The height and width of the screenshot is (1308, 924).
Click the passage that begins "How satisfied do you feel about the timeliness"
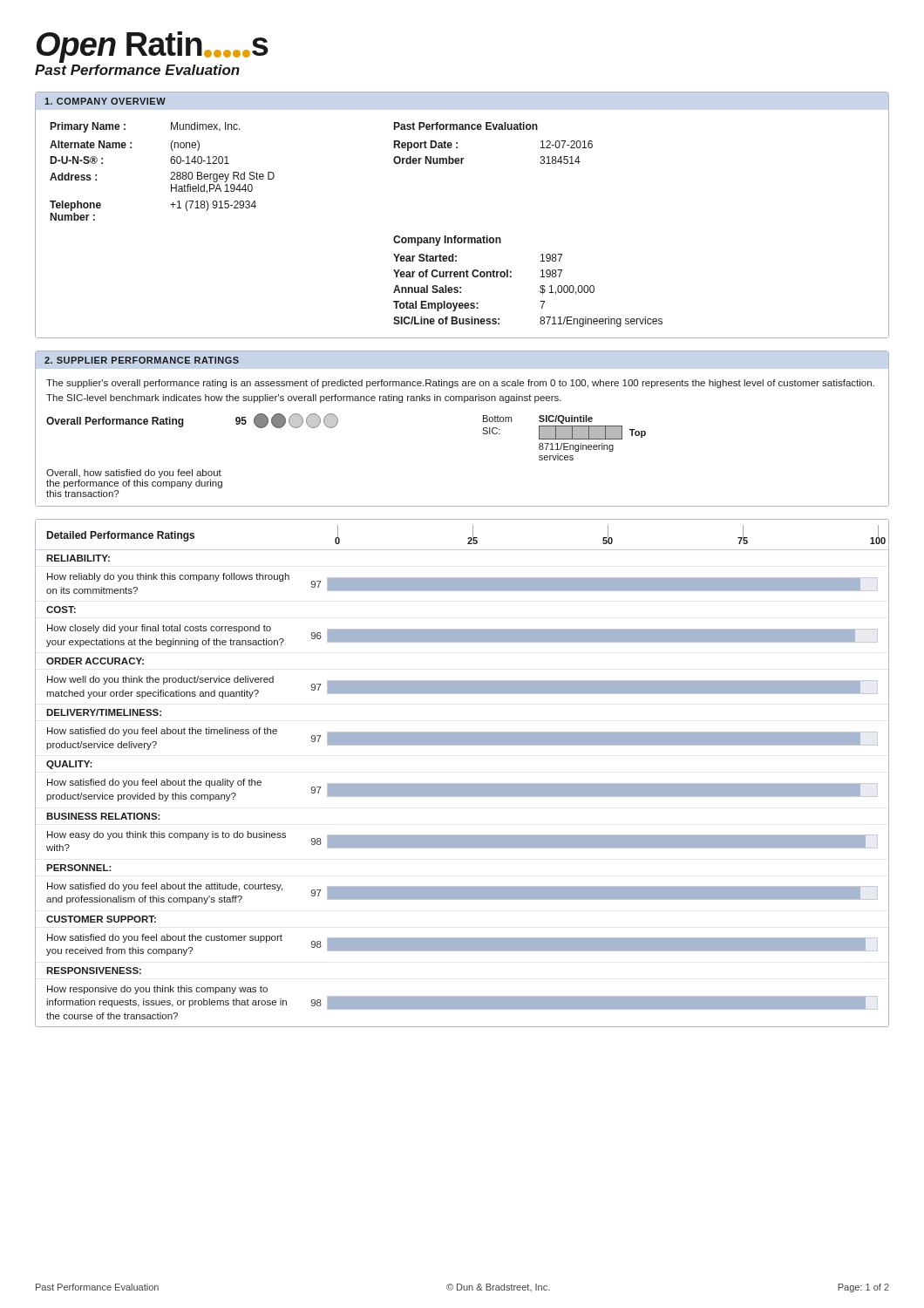tap(462, 739)
